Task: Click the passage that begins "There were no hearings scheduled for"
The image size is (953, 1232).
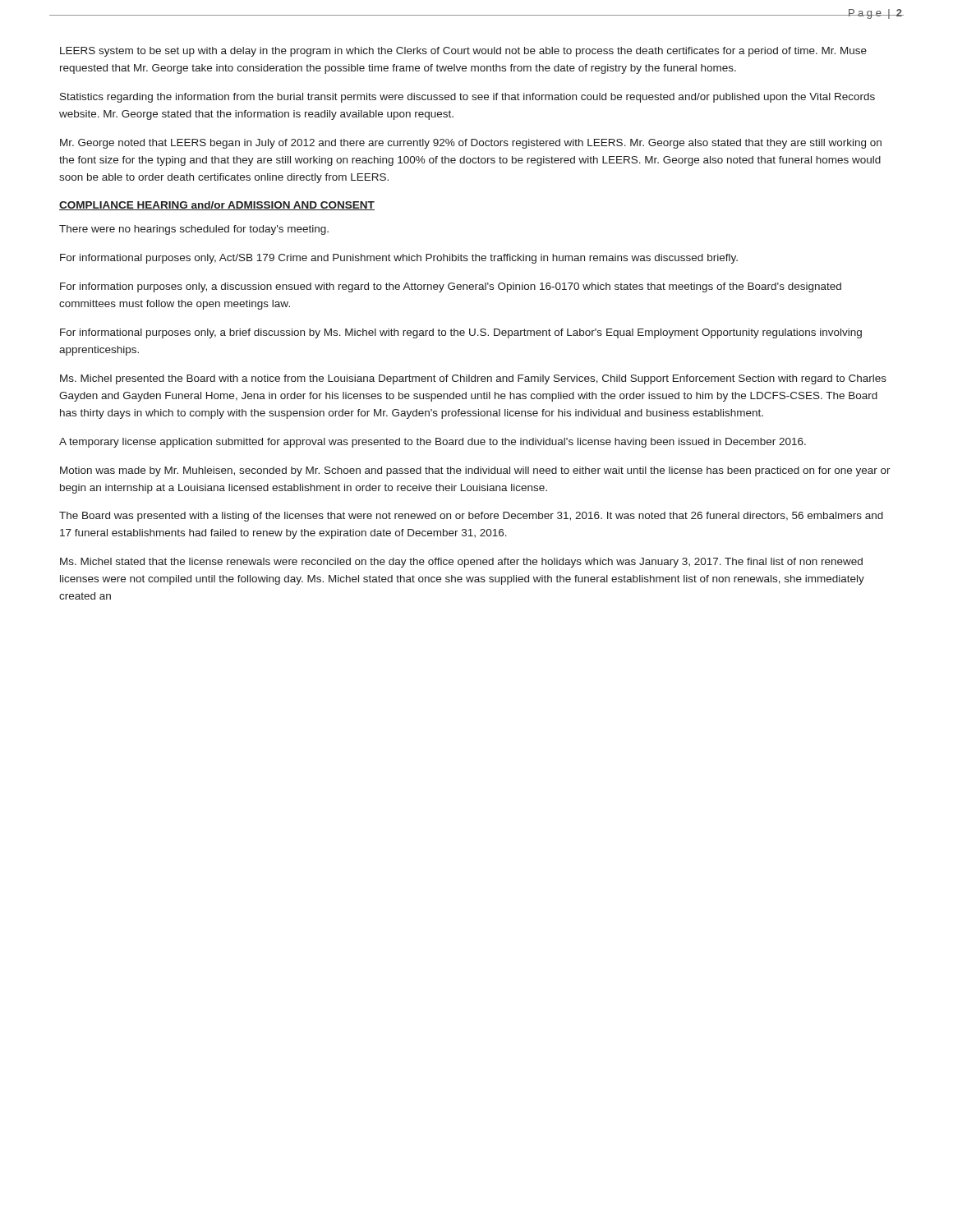Action: (x=194, y=229)
